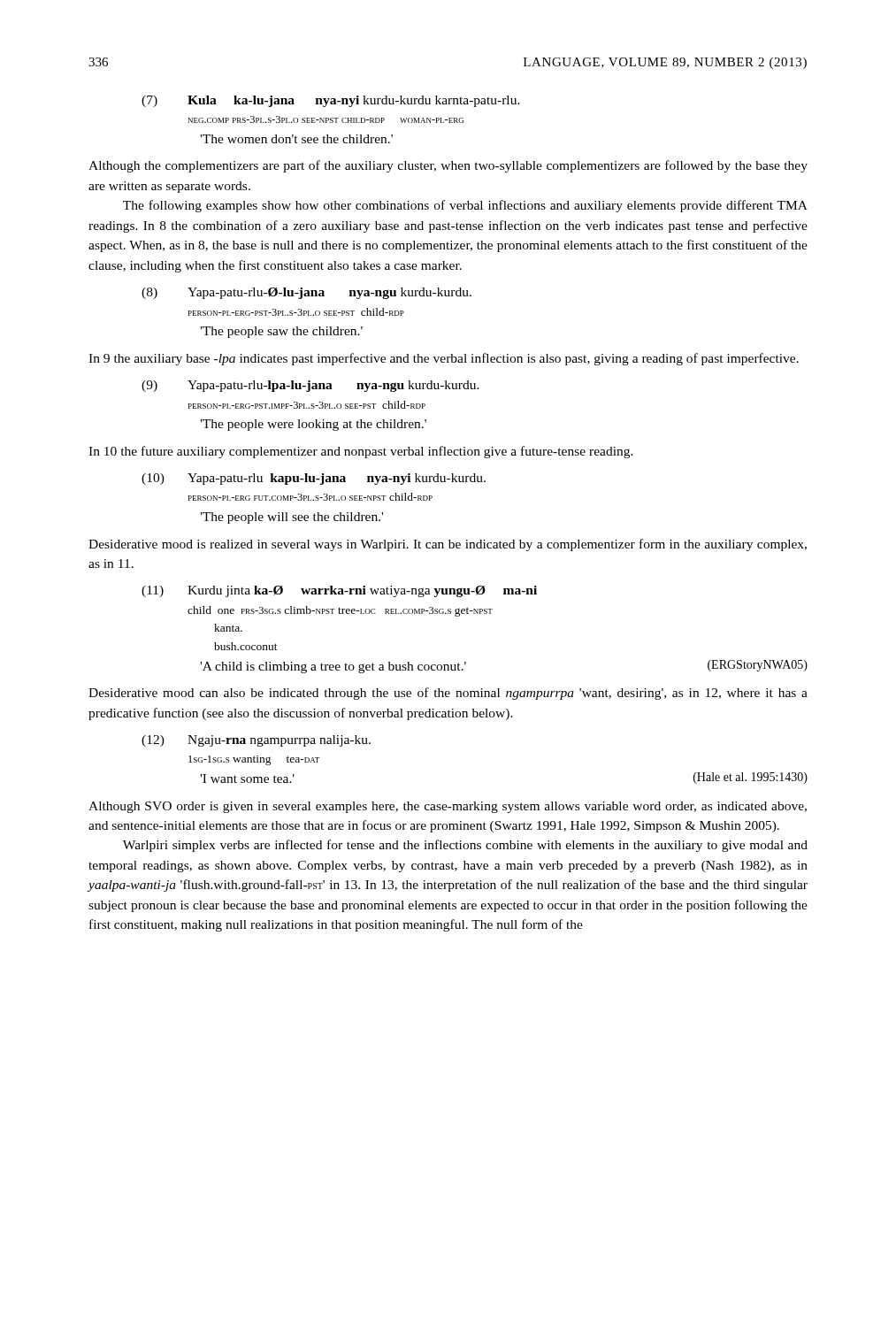Viewport: 896px width, 1327px height.
Task: Navigate to the region starting "(12) Ngaju-rna ngampurrpa nalija-ku. 1sg-1sg.s wanting"
Action: click(256, 741)
